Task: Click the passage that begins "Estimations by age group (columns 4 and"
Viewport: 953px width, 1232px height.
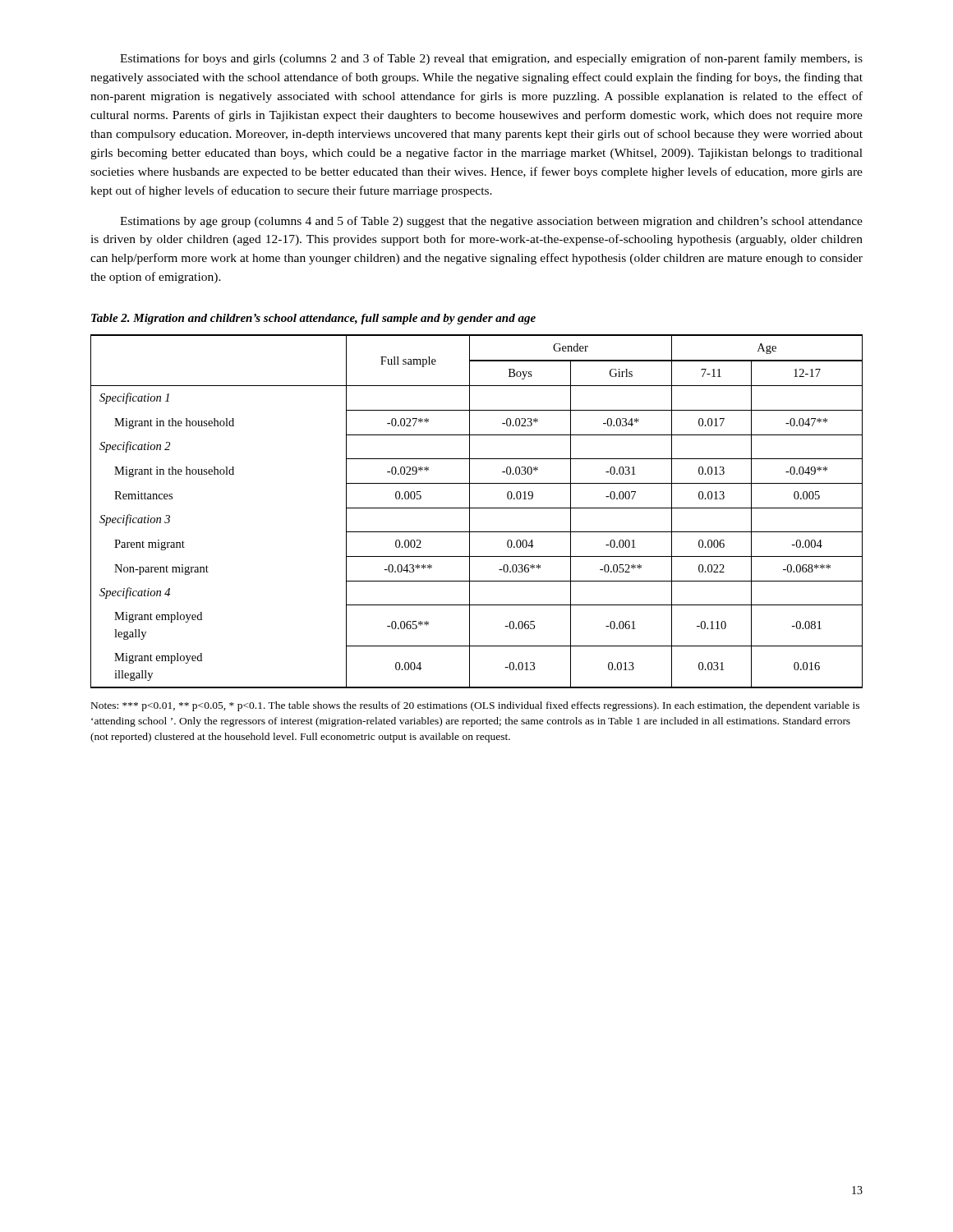Action: point(476,248)
